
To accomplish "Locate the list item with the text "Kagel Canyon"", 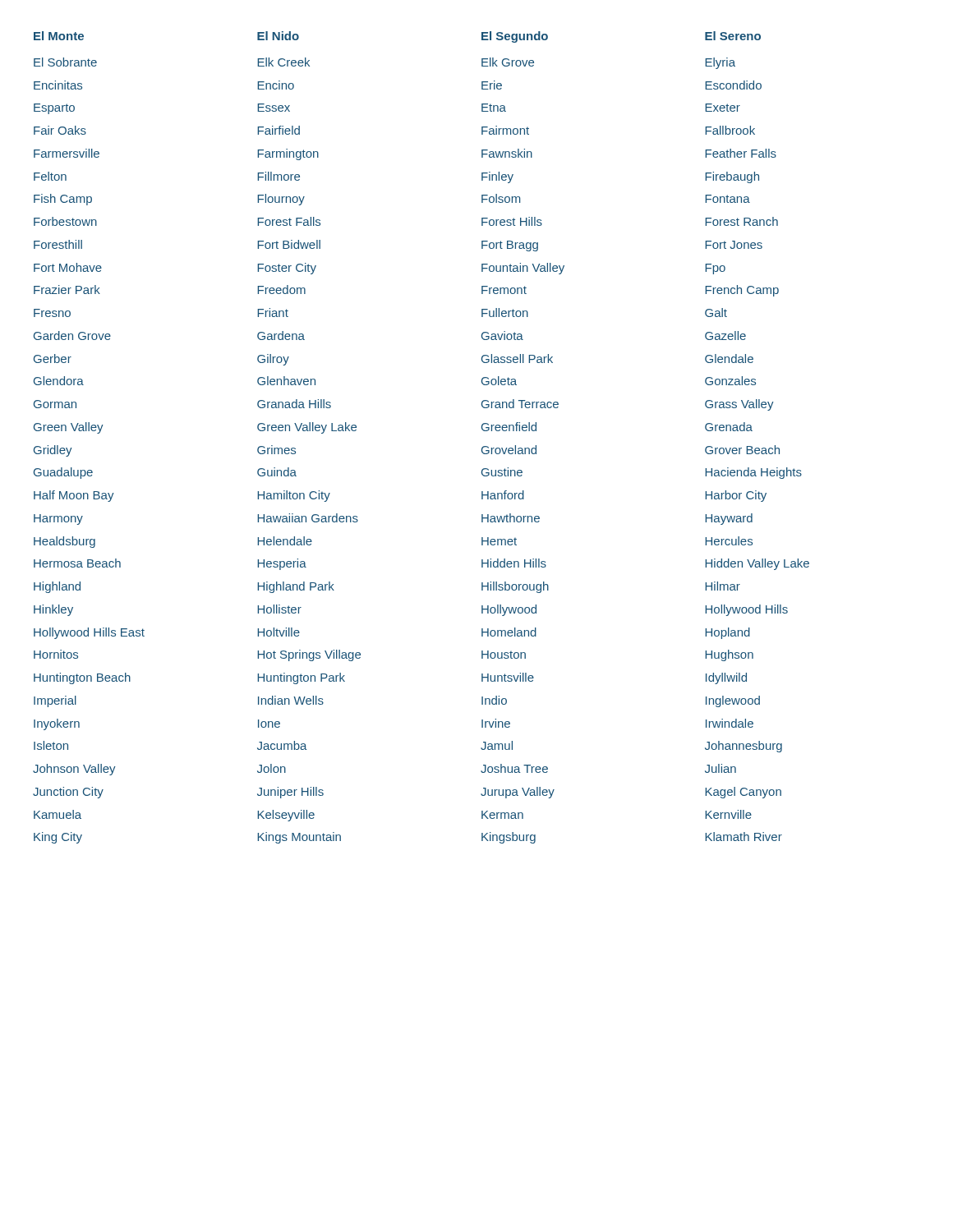I will point(743,793).
